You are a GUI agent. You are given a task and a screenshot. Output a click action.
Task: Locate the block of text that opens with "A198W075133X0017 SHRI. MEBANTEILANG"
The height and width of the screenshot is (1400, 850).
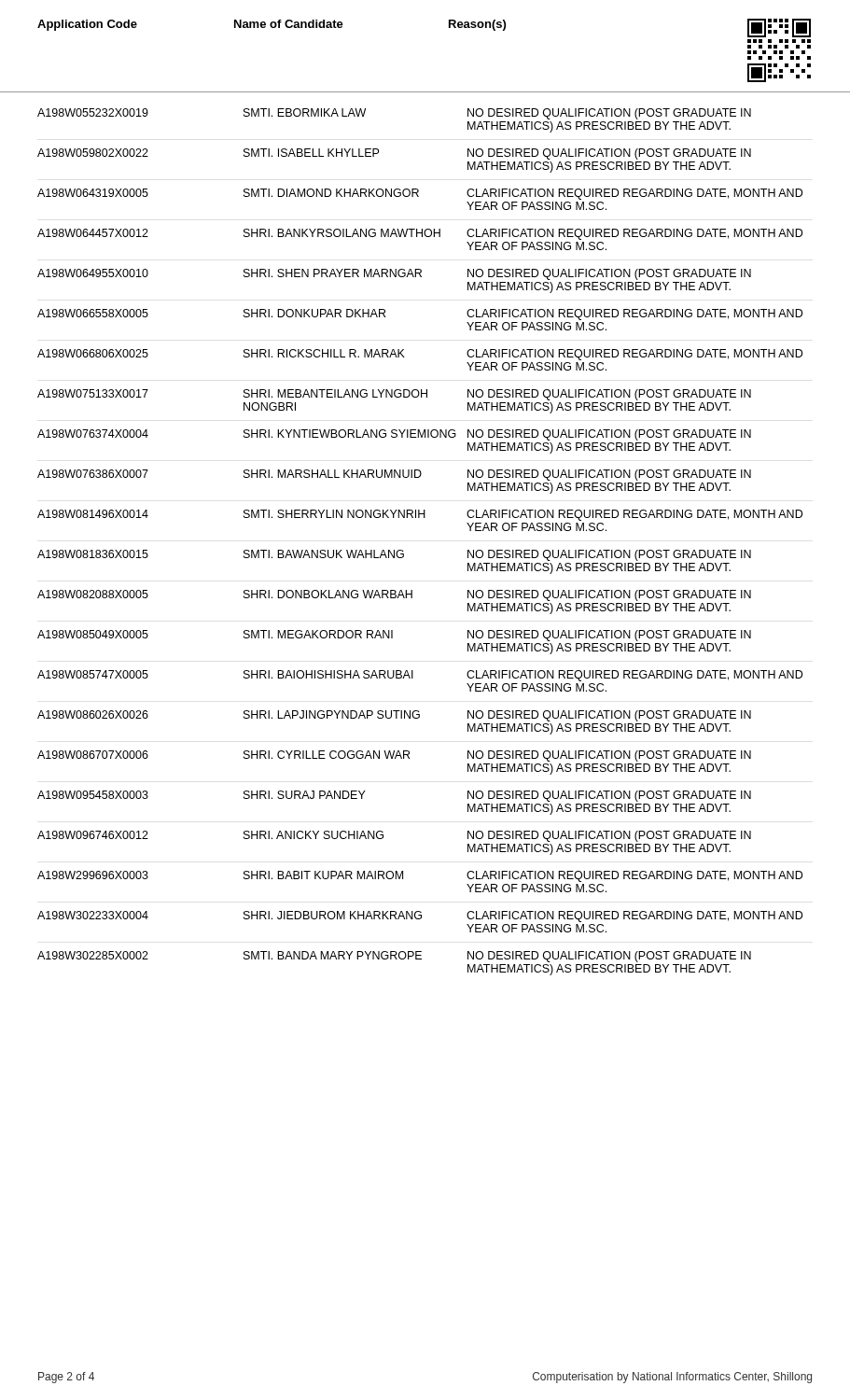(x=425, y=400)
